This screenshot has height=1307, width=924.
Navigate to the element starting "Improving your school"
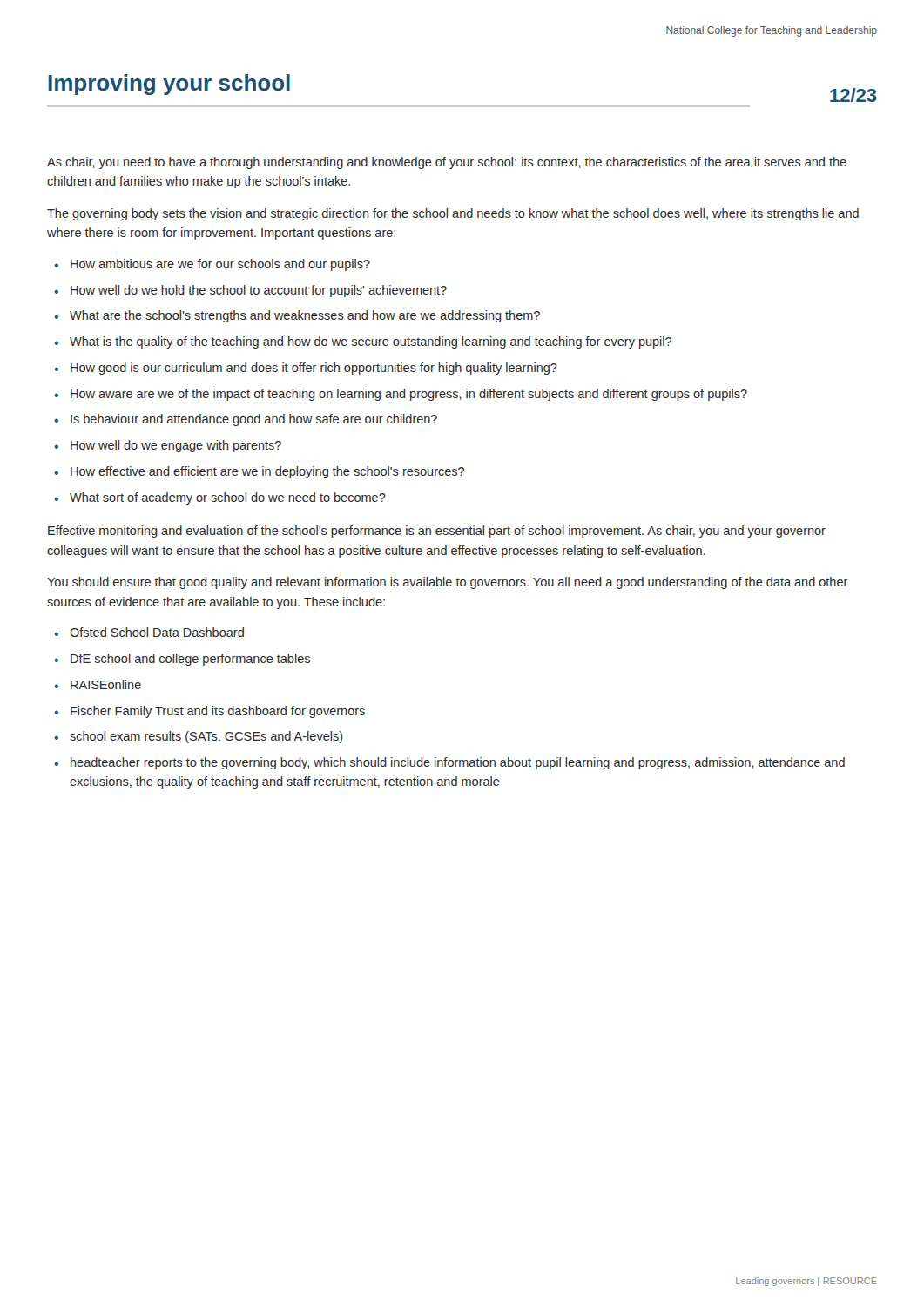click(169, 85)
